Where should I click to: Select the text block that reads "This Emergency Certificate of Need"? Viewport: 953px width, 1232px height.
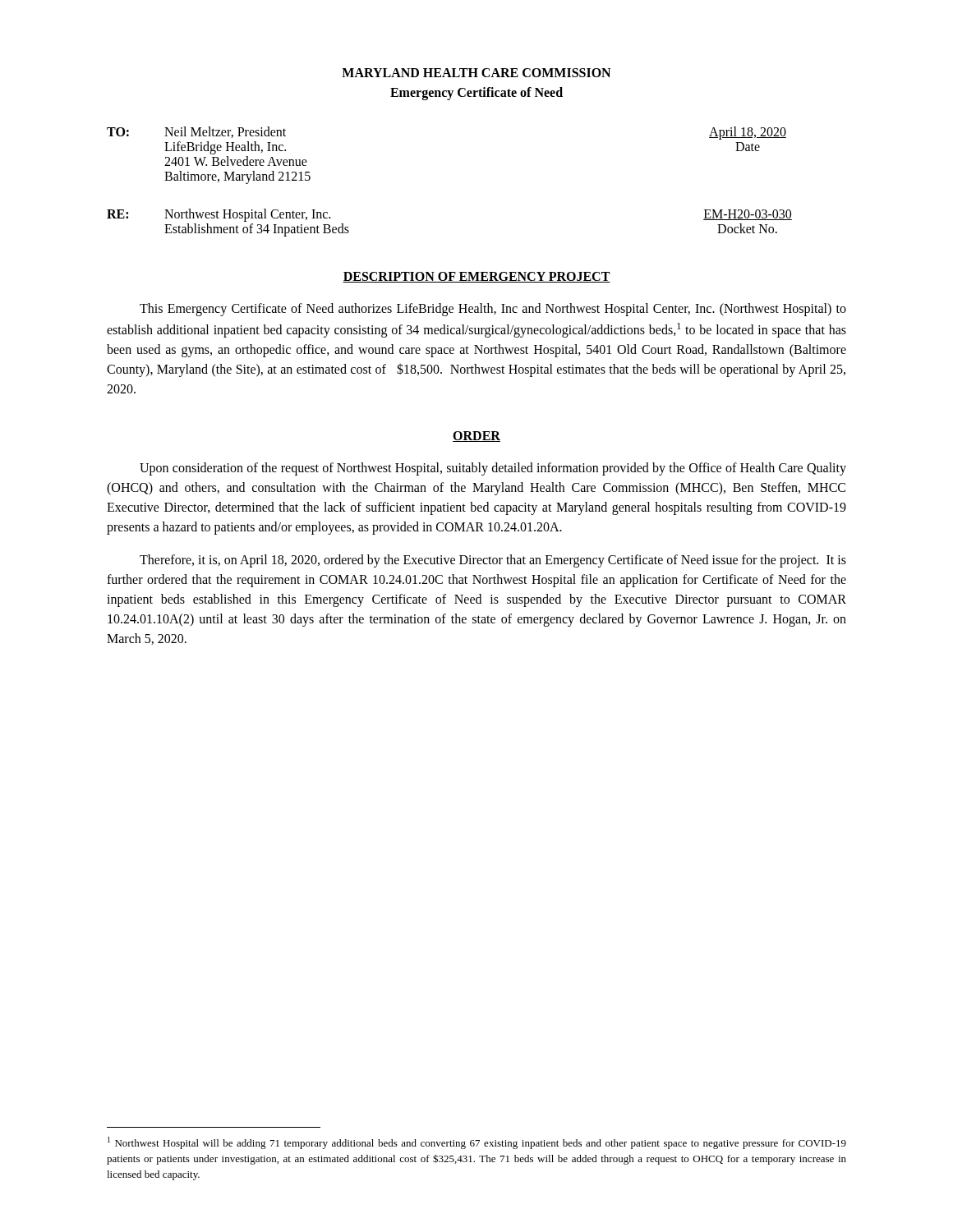pos(476,349)
